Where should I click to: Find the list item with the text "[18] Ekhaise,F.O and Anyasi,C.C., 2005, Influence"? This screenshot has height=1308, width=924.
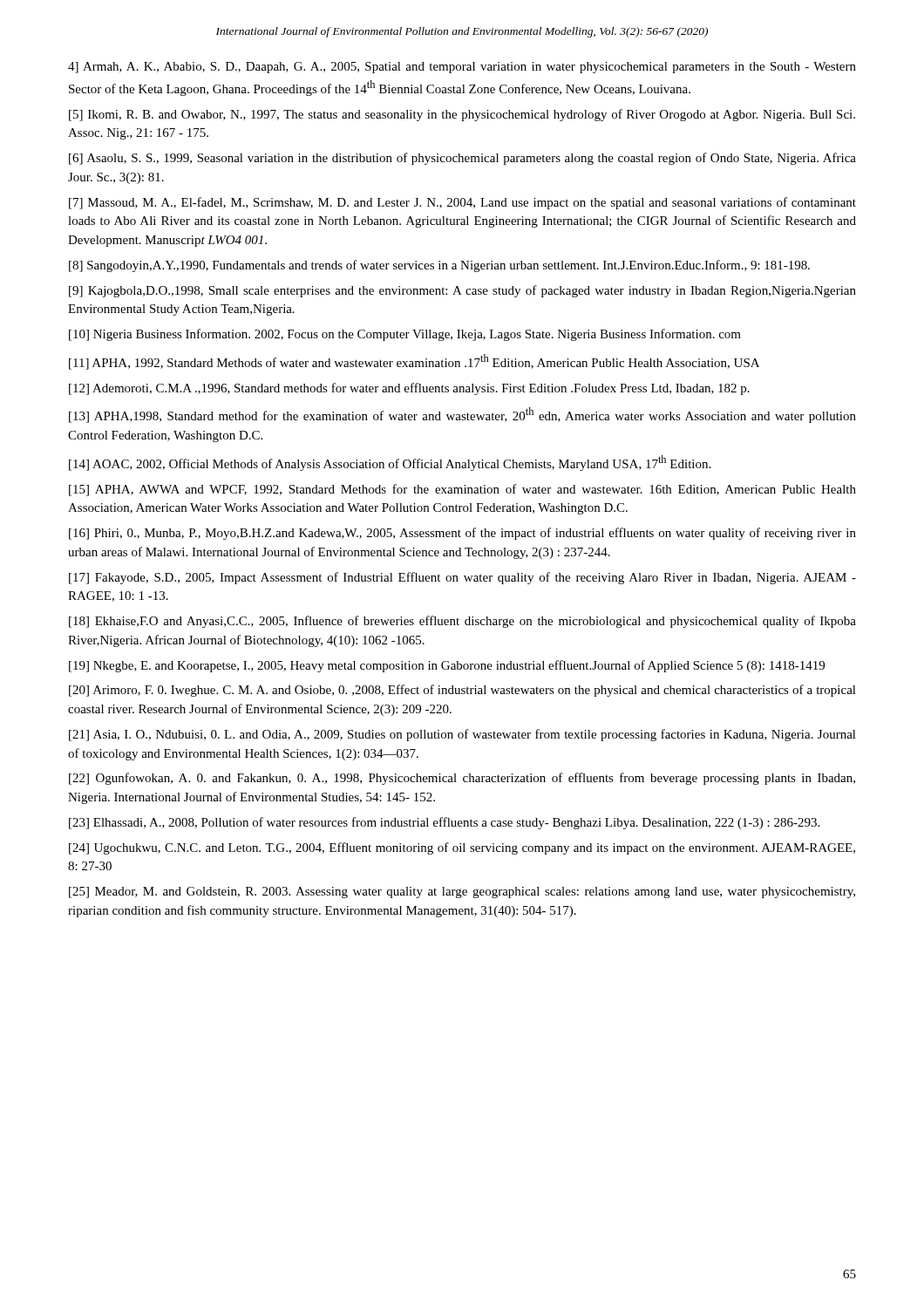coord(462,631)
